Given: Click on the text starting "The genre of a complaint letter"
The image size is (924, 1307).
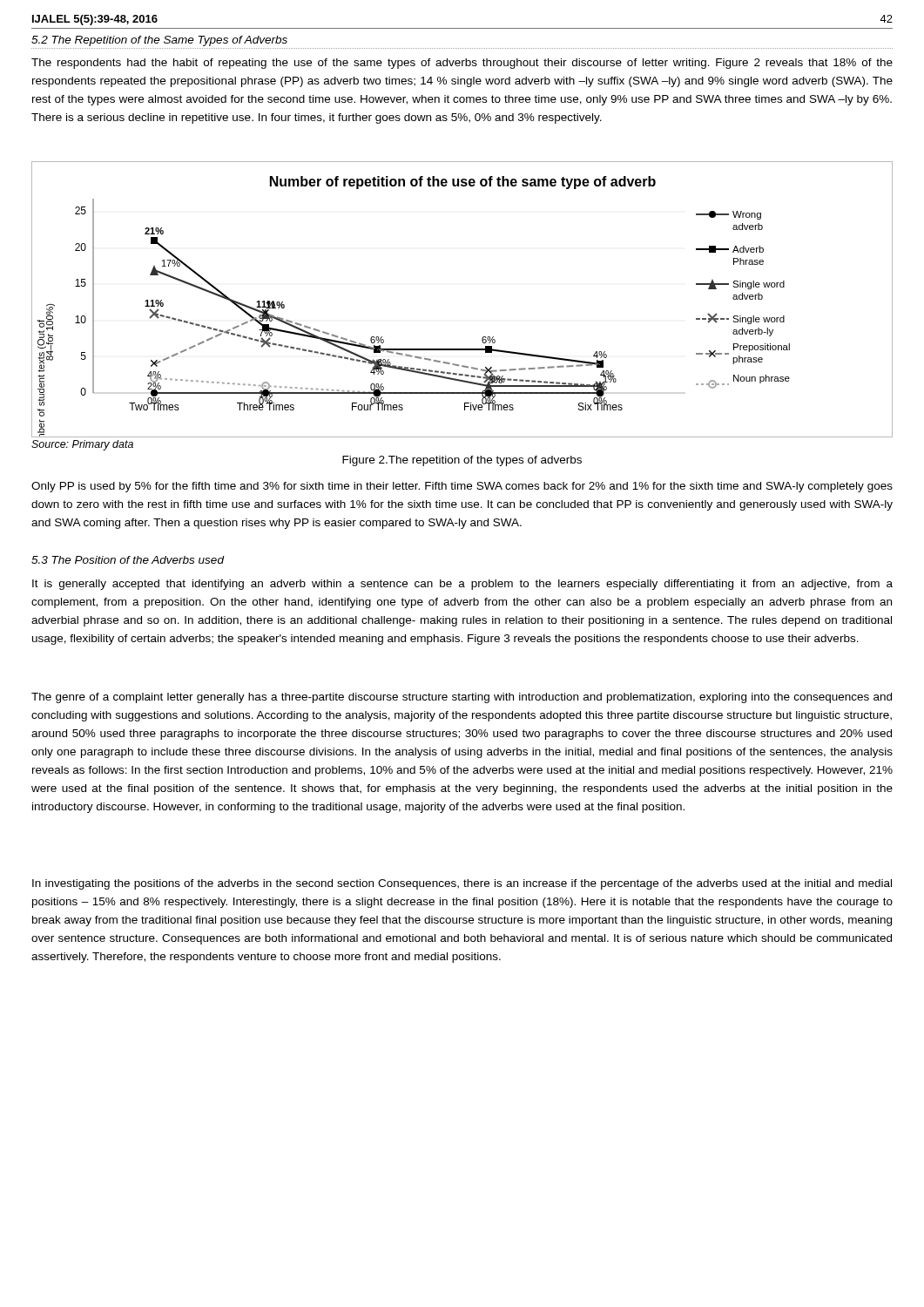Looking at the screenshot, I should [x=462, y=751].
